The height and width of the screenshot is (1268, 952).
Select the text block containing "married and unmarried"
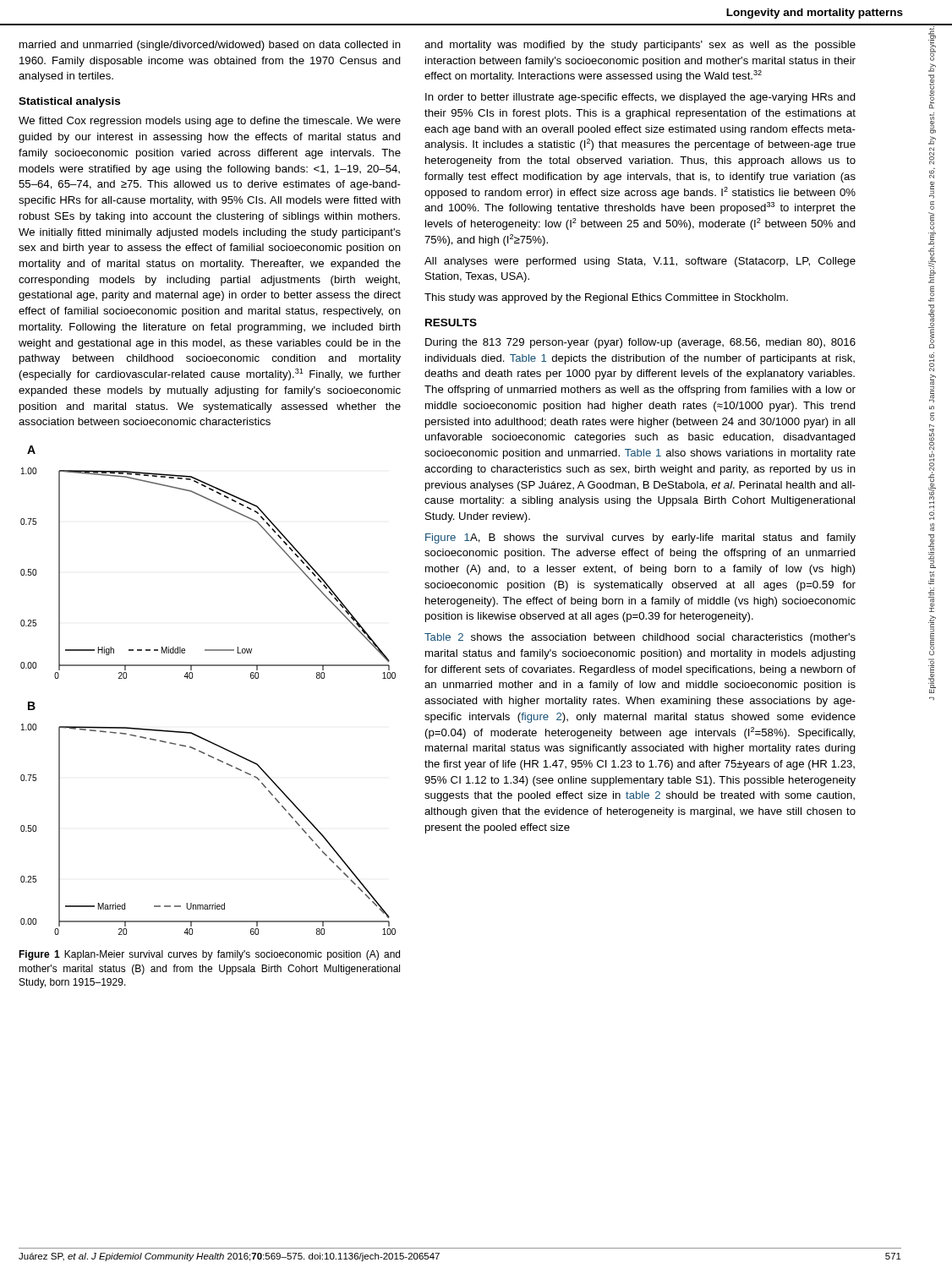pos(210,61)
